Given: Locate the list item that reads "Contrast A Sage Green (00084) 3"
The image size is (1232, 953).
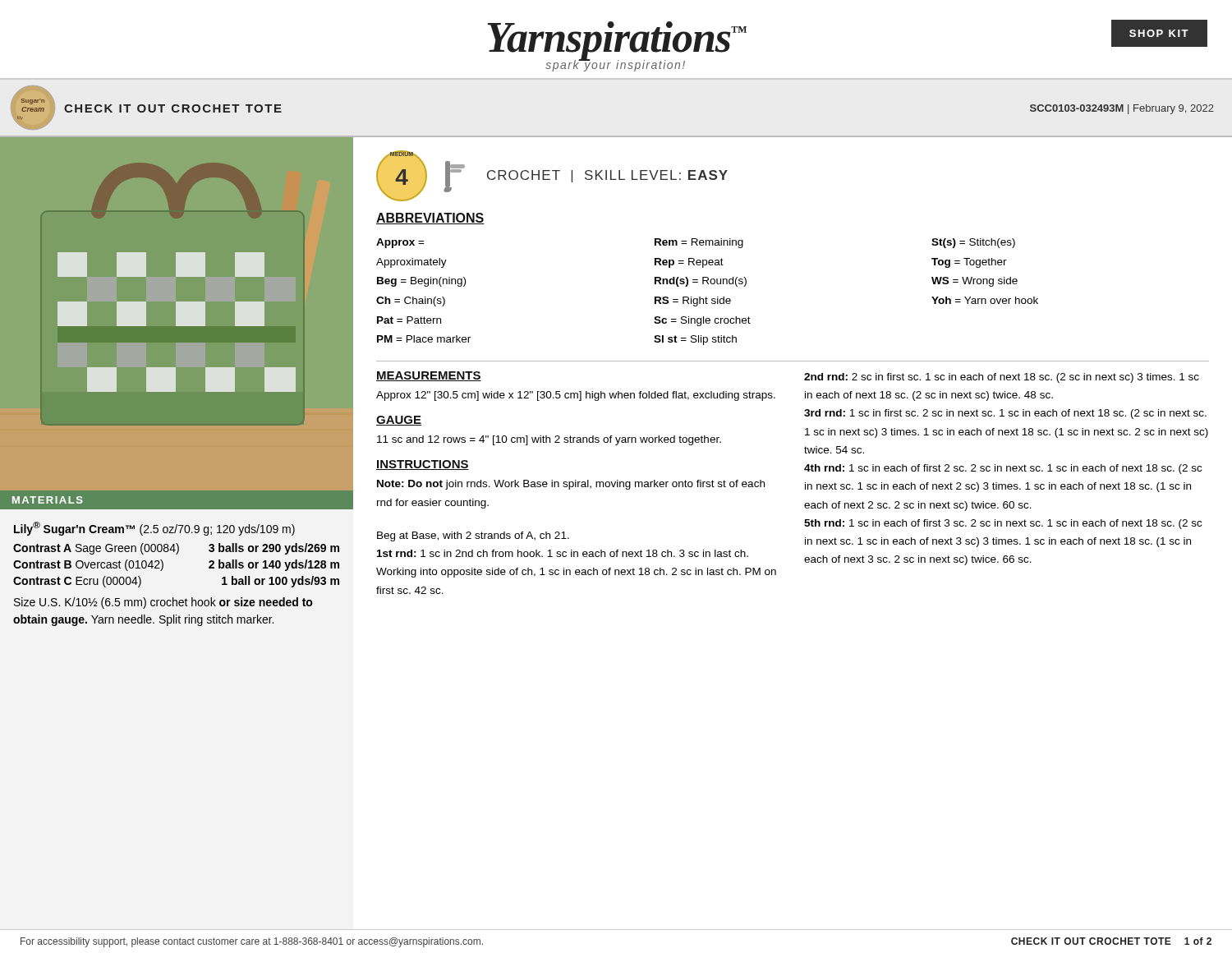Looking at the screenshot, I should tap(177, 548).
